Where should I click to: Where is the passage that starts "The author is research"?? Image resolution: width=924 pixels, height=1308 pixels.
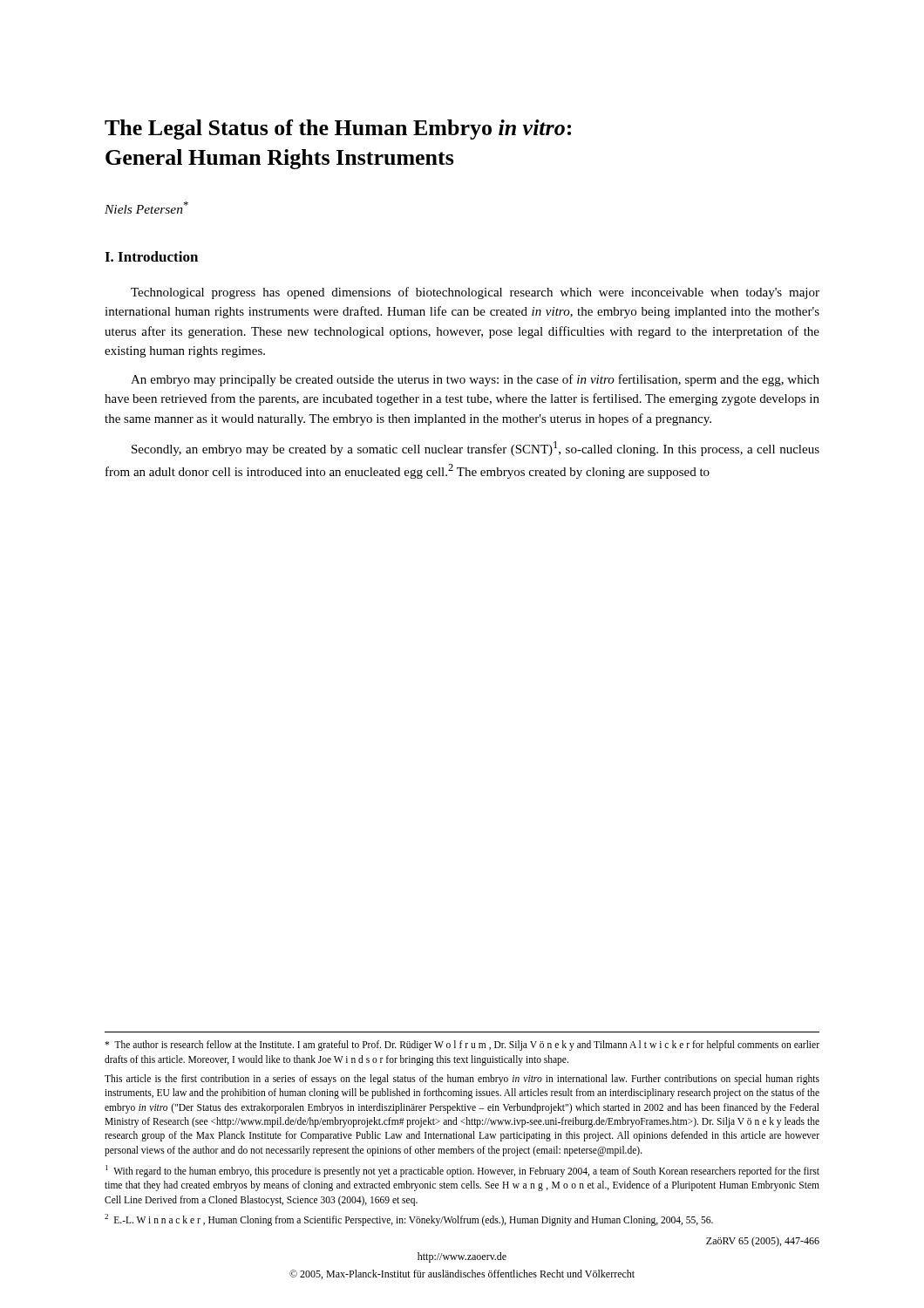[462, 1052]
